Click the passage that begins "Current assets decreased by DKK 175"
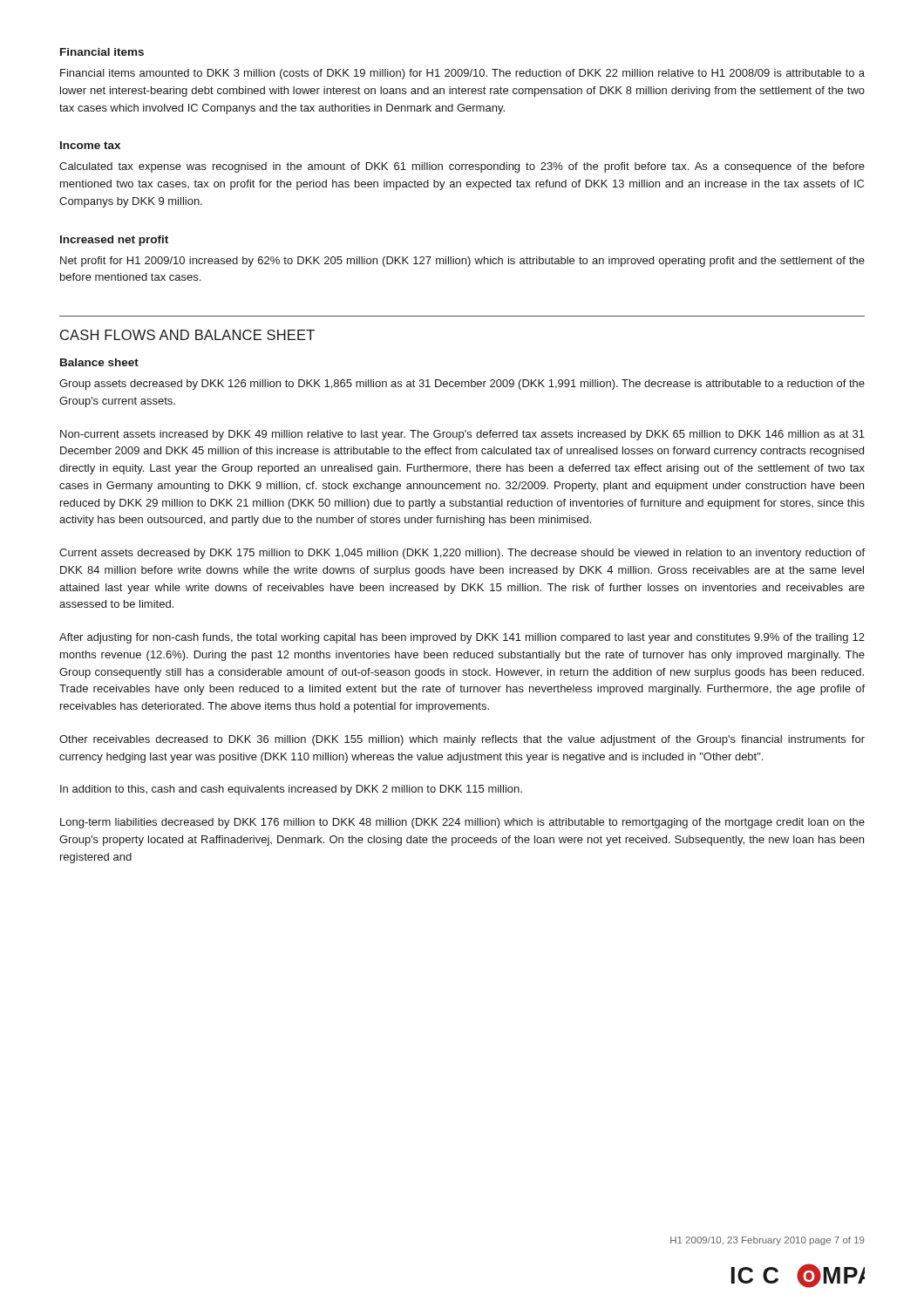This screenshot has width=924, height=1308. tap(462, 578)
